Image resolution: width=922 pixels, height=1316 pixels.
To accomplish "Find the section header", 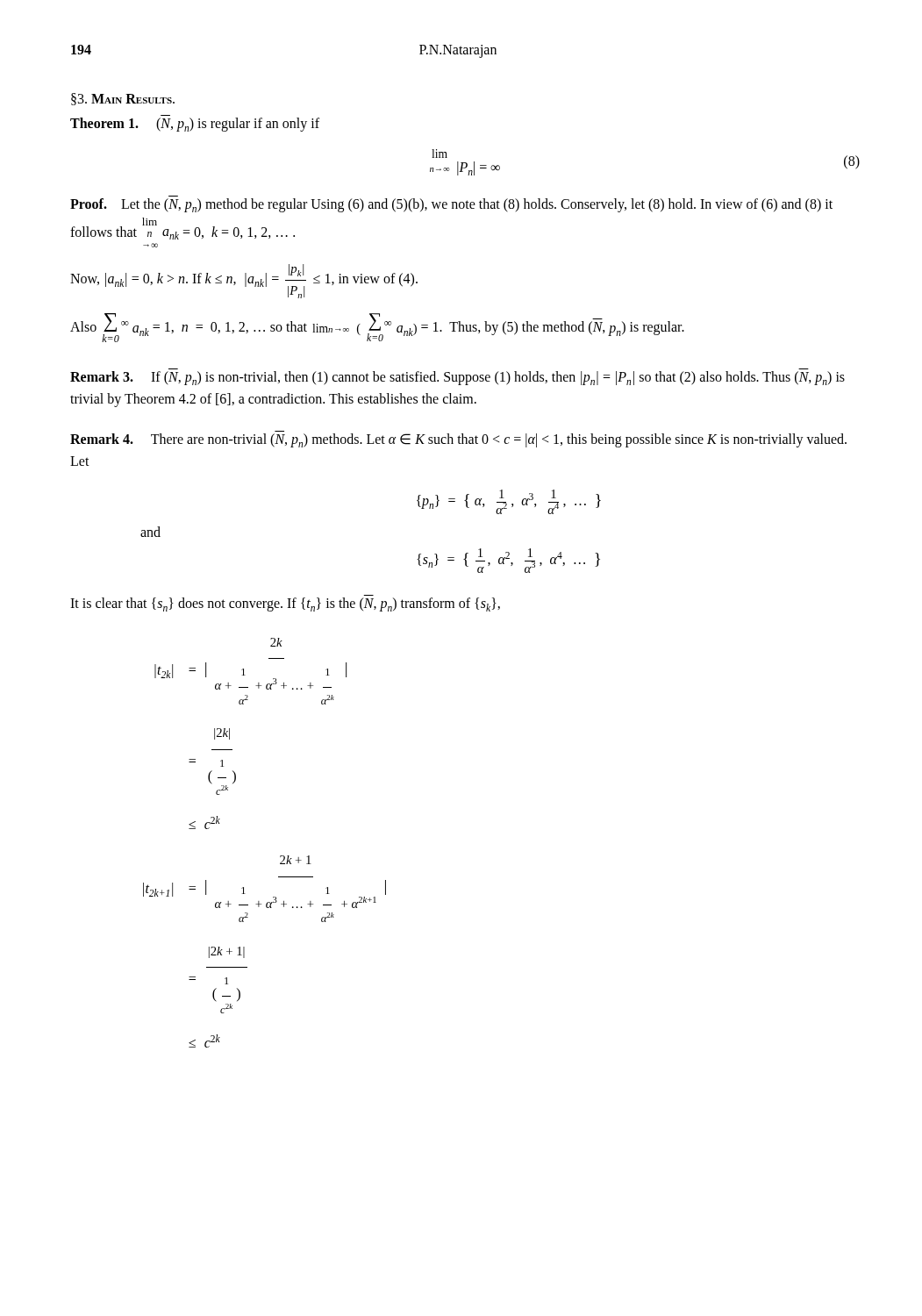I will click(123, 99).
